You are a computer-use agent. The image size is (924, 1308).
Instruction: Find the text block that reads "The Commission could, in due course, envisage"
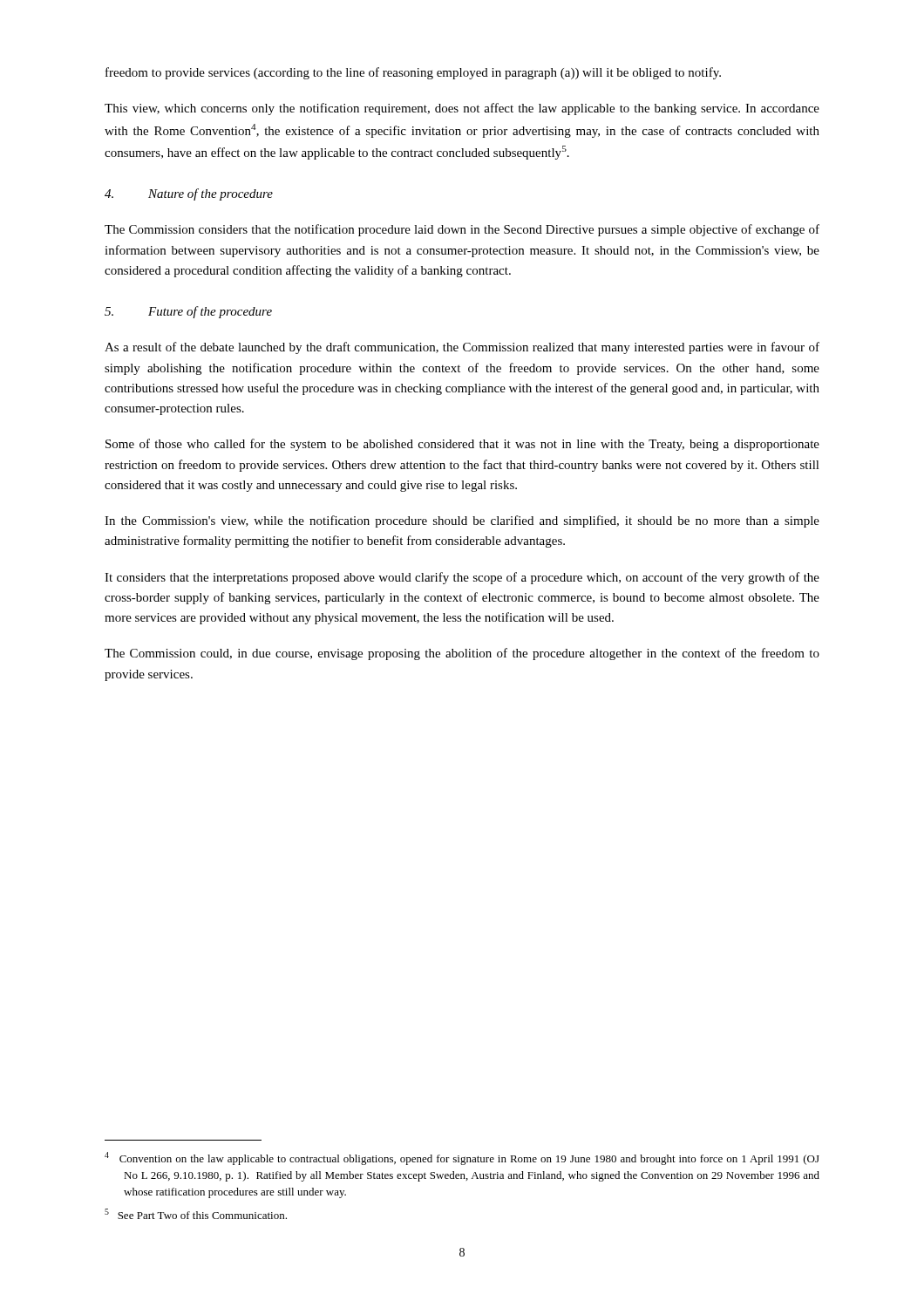pyautogui.click(x=462, y=663)
